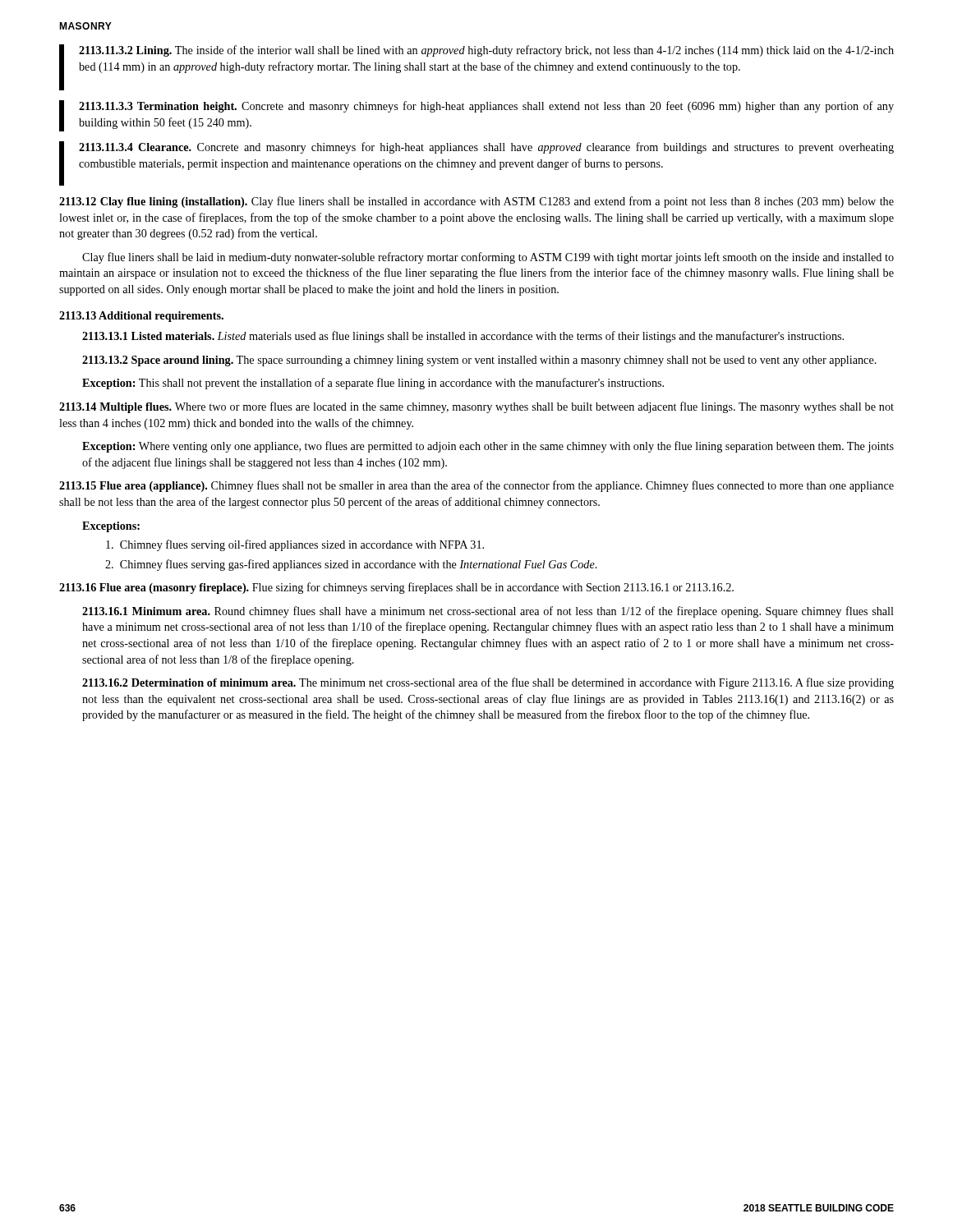
Task: Click the passage that begins "2. Chimney flues"
Action: (x=351, y=564)
